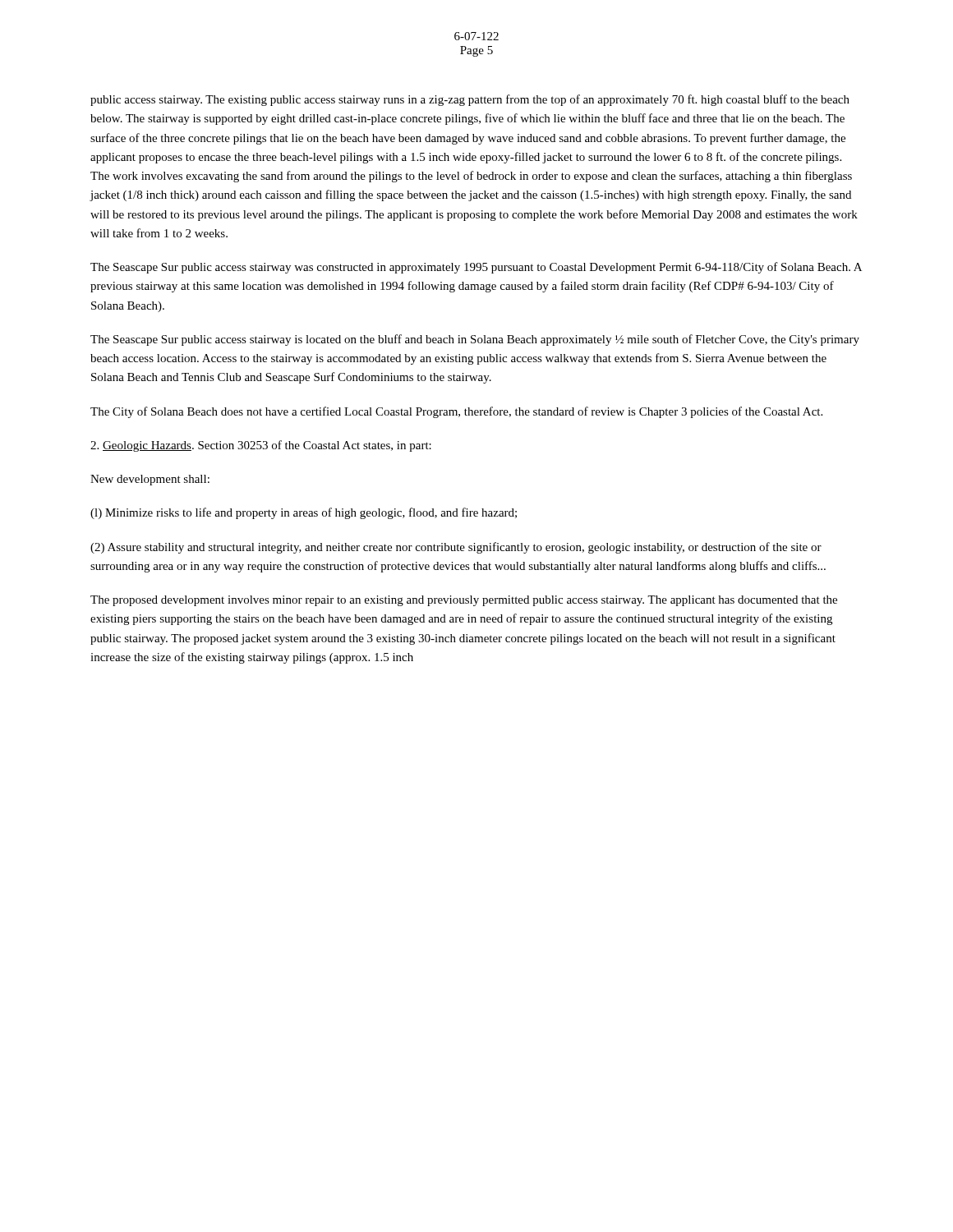Point to the region starting "(l) Minimize risks to life and"
953x1232 pixels.
click(x=476, y=513)
